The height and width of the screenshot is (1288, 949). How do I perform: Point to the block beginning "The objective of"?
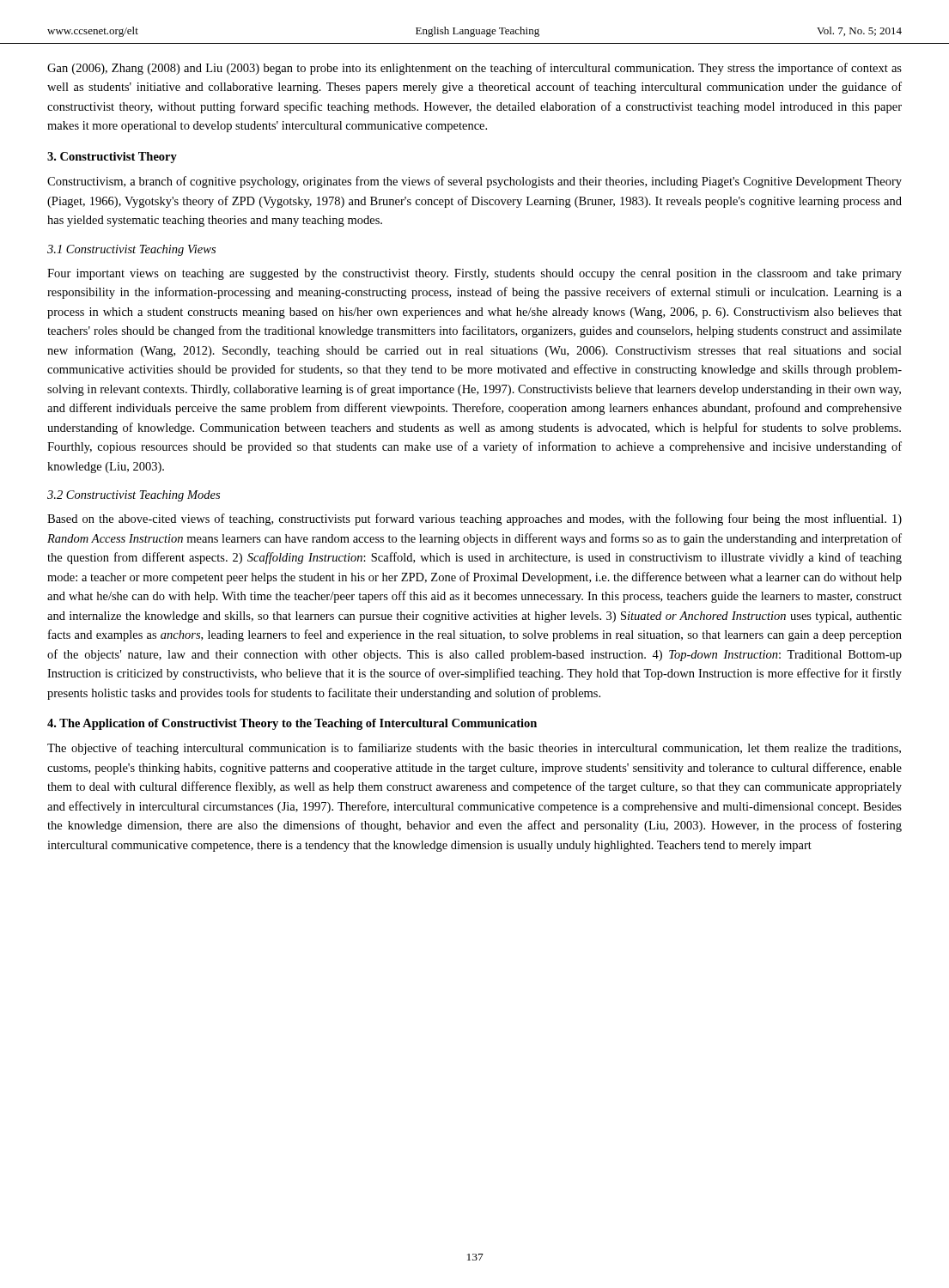[x=474, y=797]
